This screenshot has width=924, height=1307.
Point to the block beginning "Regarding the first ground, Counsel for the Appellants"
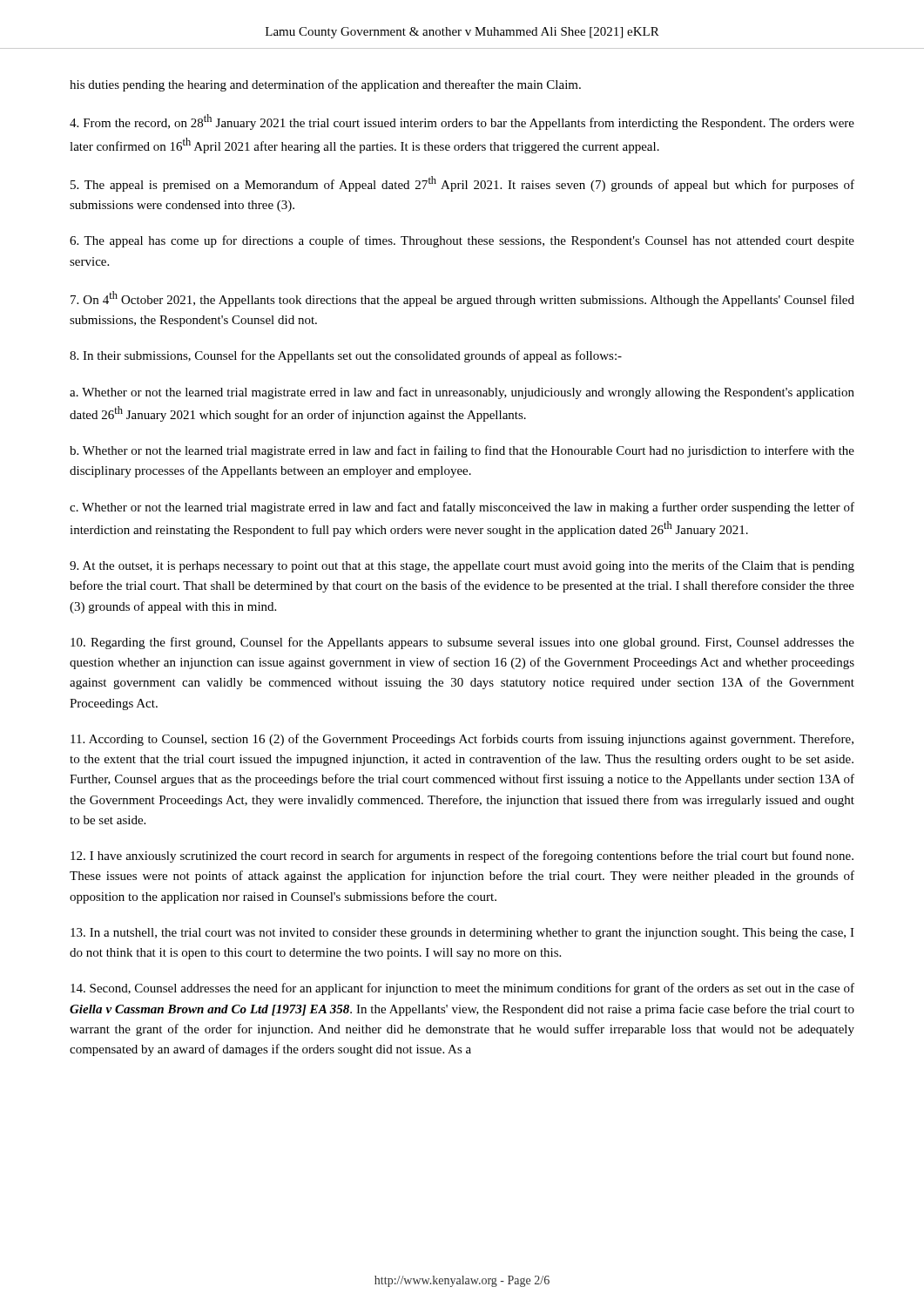coord(462,672)
